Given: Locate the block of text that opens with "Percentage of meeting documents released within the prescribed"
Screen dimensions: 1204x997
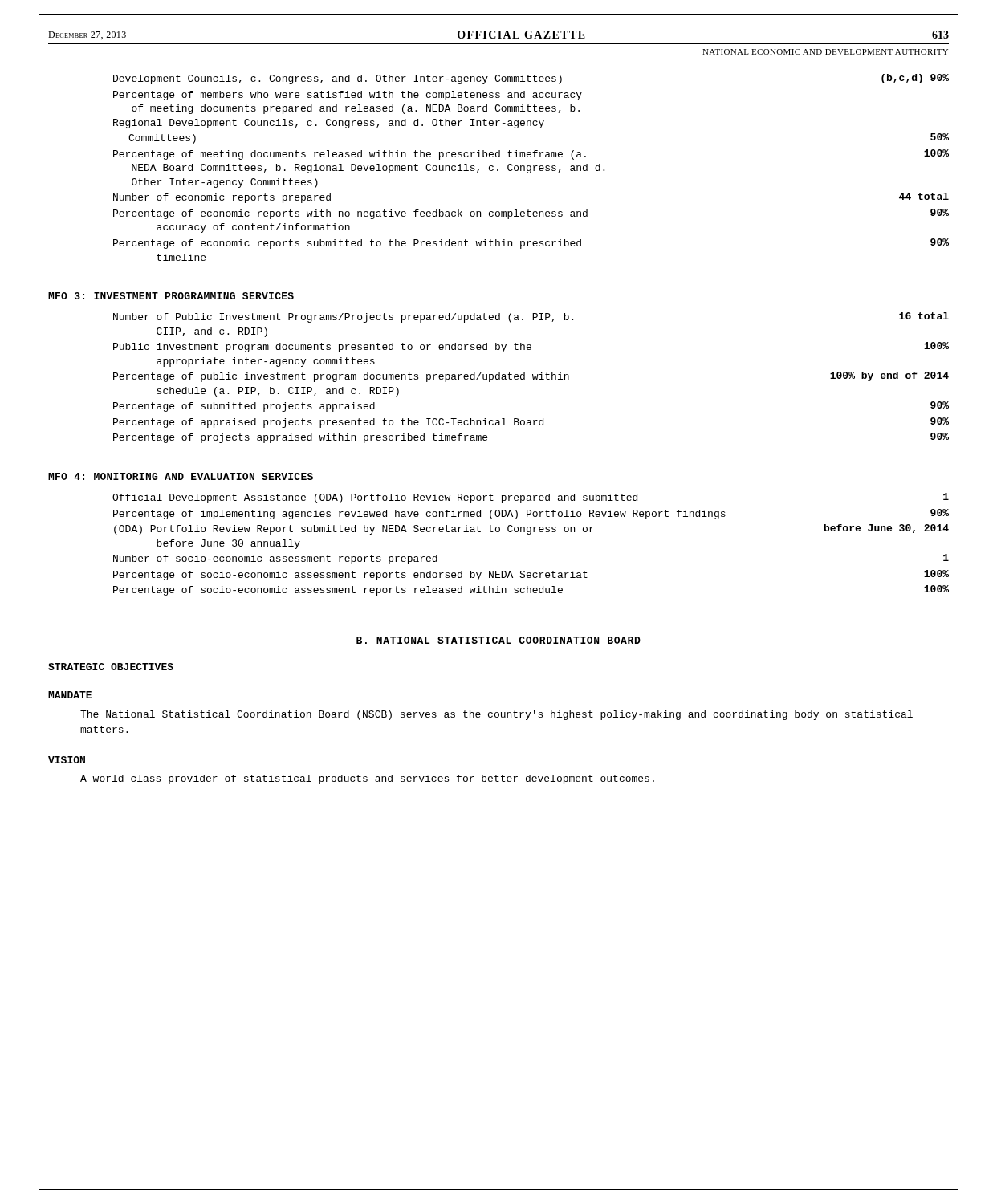Looking at the screenshot, I should point(498,169).
